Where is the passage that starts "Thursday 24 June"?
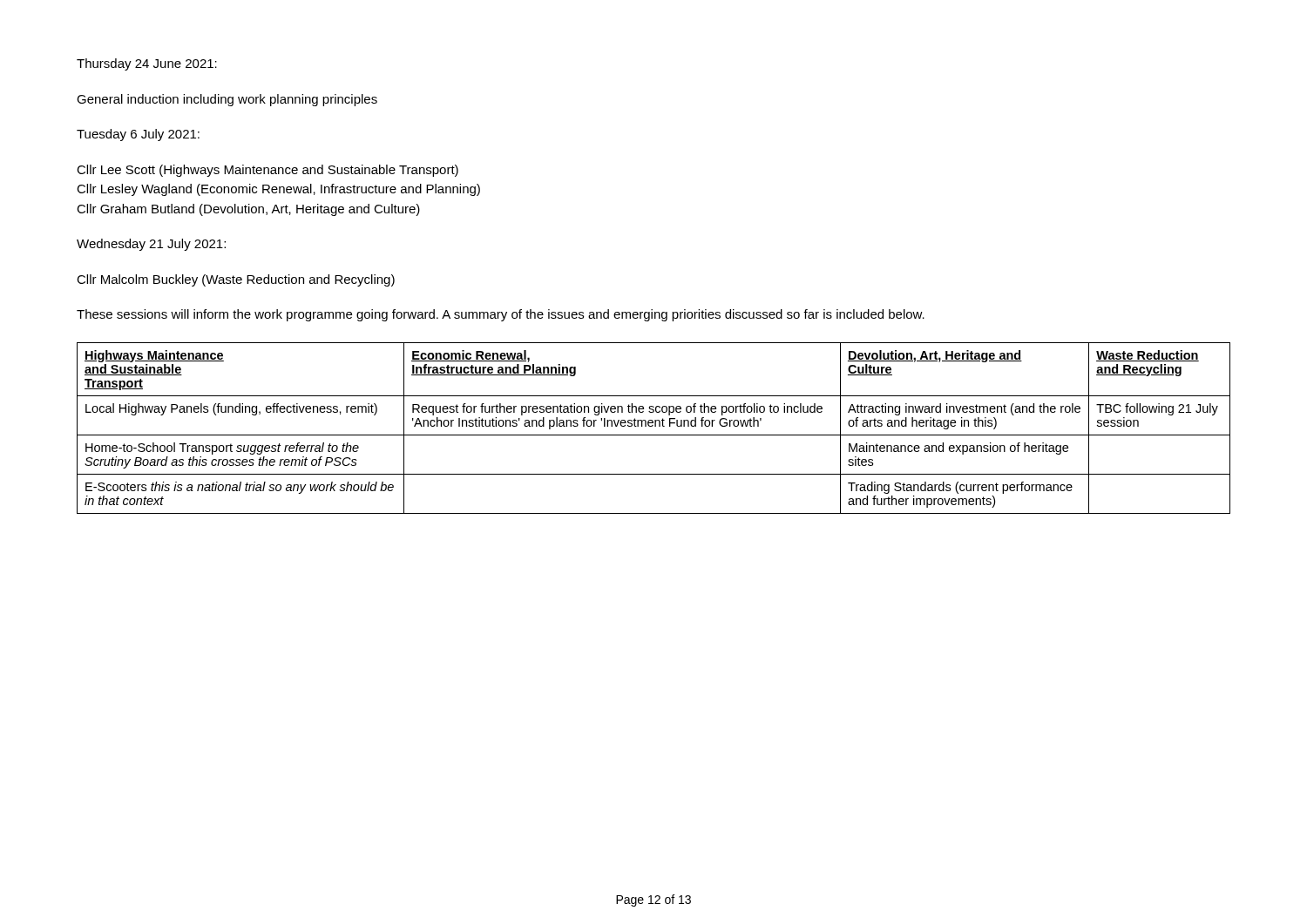The image size is (1307, 924). (x=147, y=63)
